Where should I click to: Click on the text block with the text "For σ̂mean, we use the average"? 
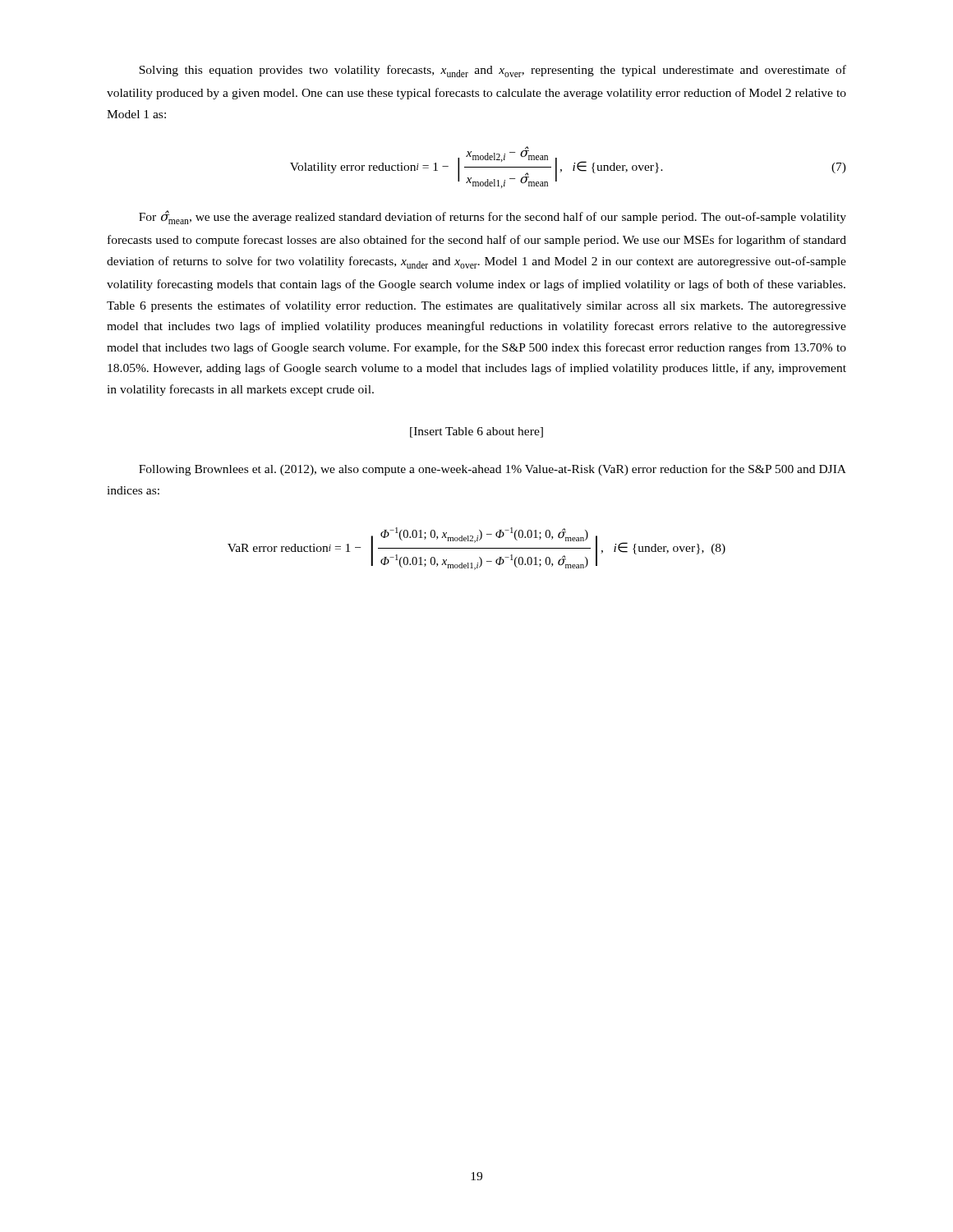click(x=476, y=301)
